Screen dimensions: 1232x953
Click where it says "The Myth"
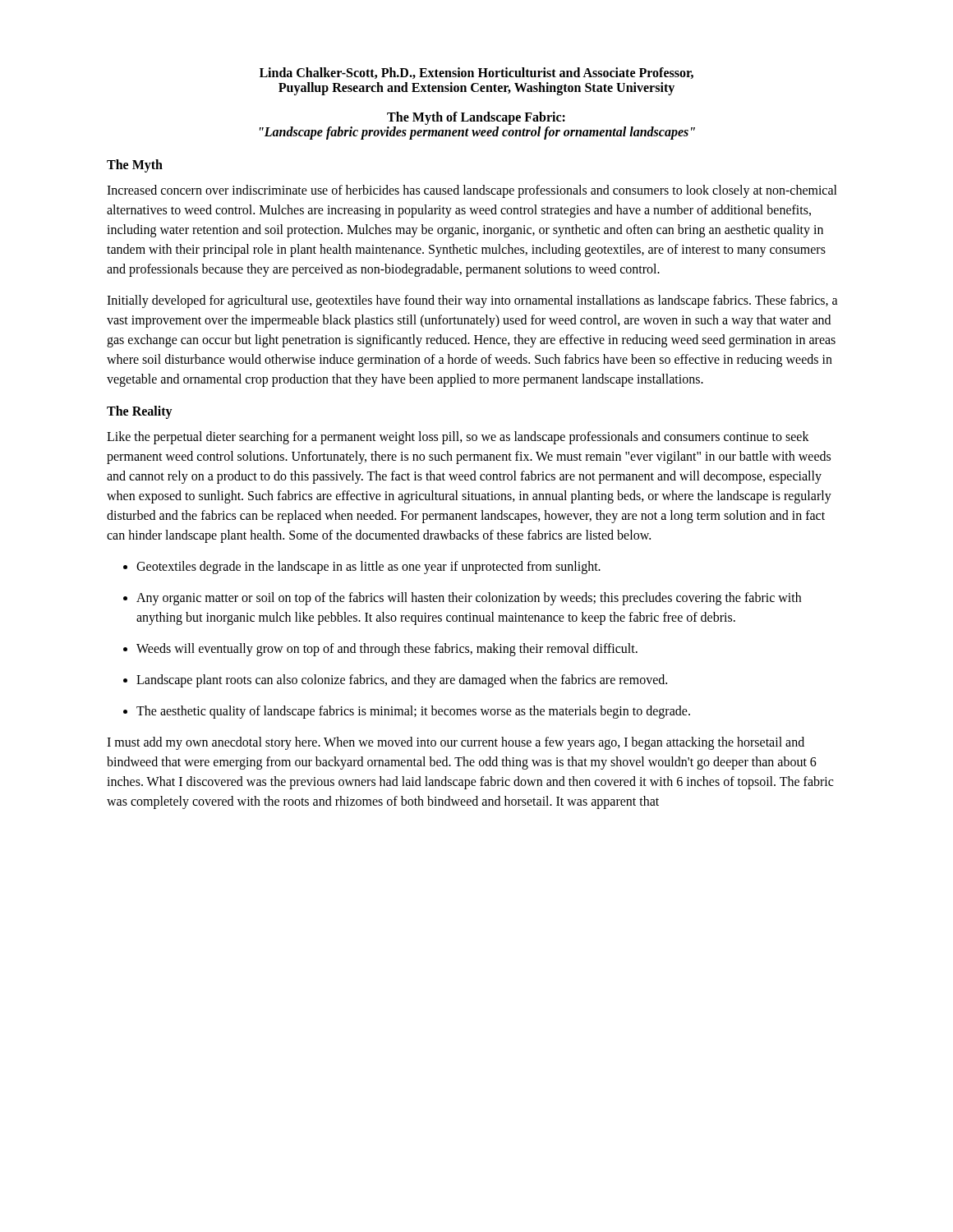[135, 165]
